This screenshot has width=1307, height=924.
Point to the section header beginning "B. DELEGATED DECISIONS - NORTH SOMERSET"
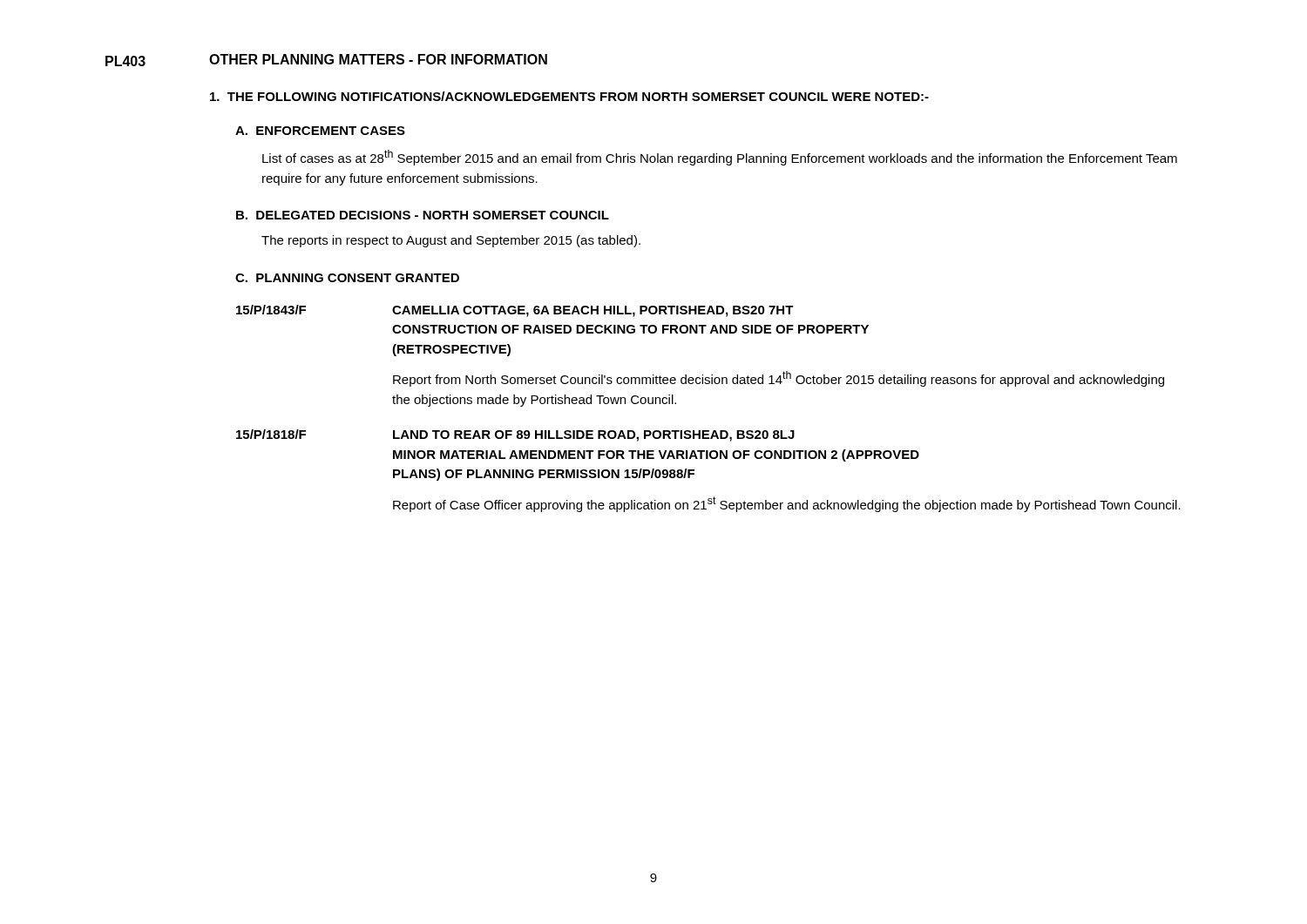click(422, 215)
